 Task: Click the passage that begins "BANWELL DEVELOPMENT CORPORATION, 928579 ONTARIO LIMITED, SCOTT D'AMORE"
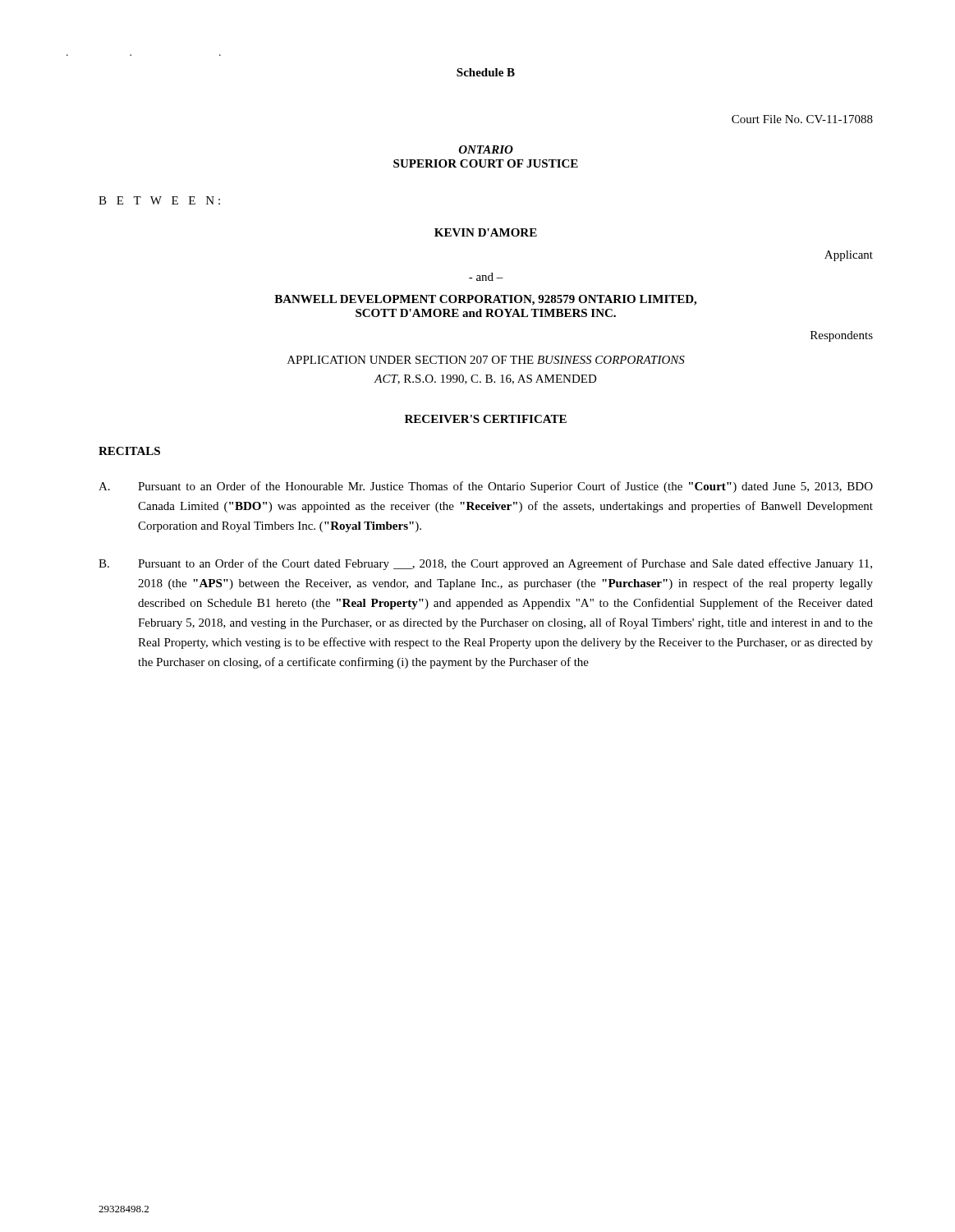coord(486,306)
